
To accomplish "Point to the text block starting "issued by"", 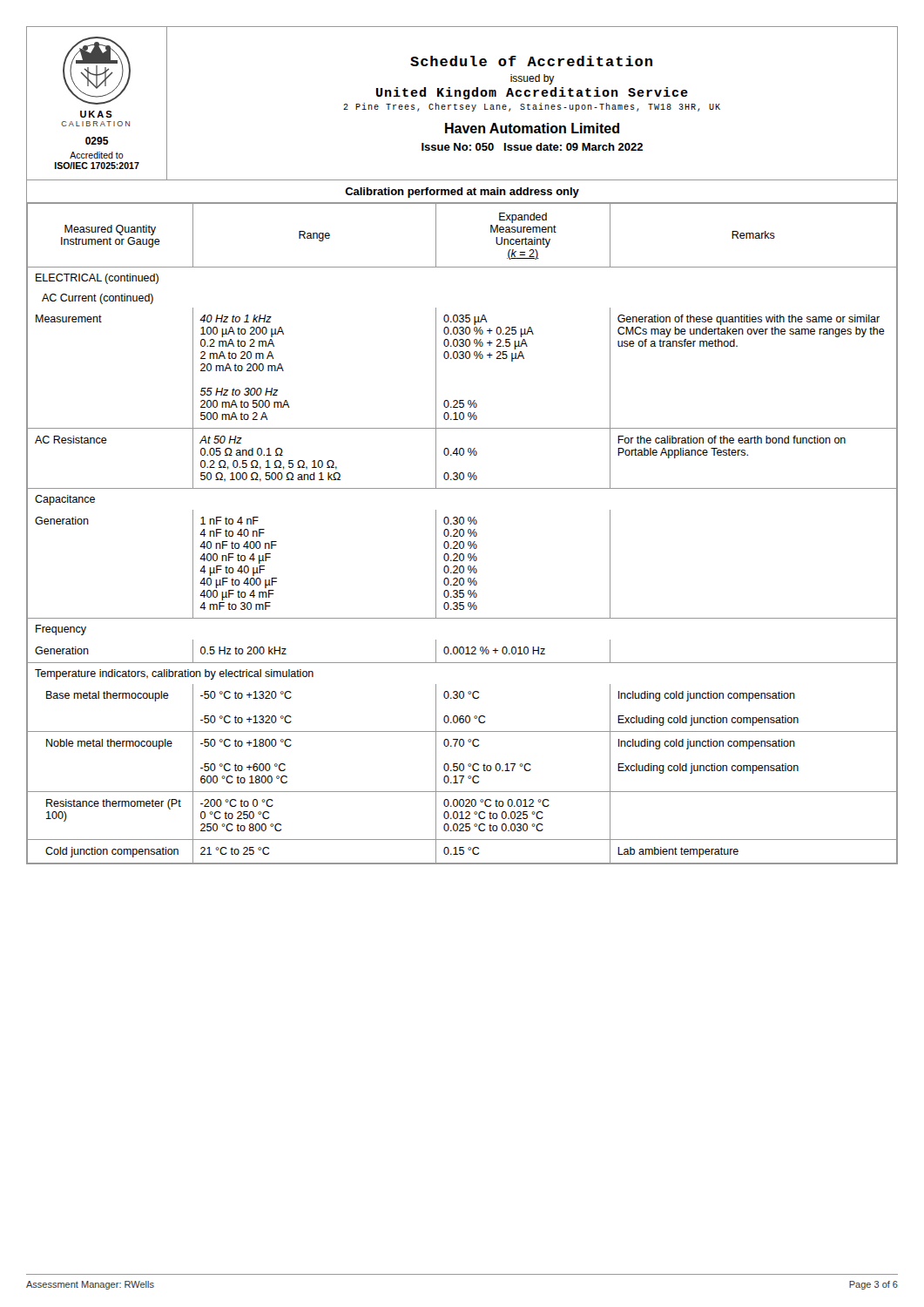I will click(532, 78).
